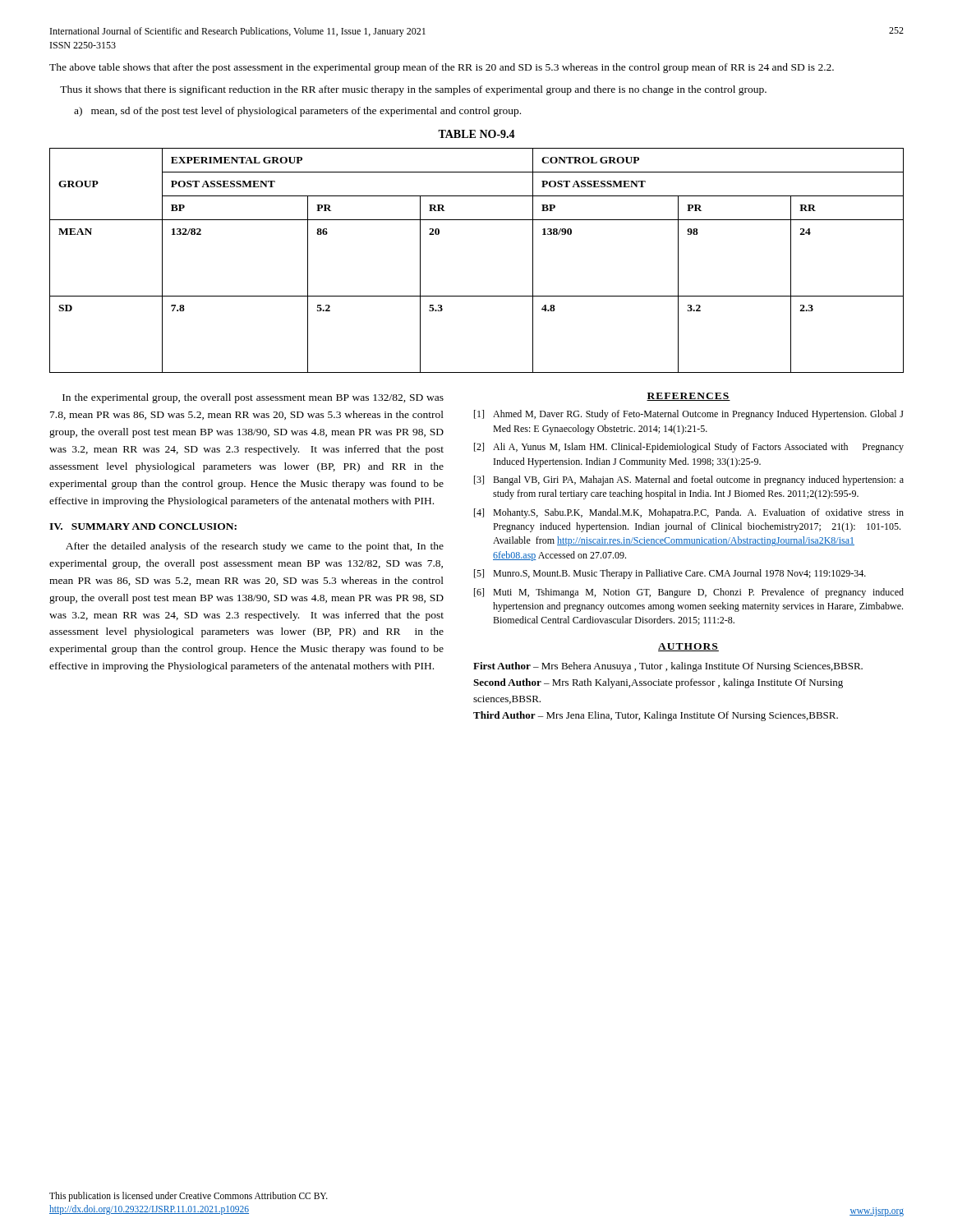Click the passage that begins "[3] Bangal VB, Giri PA, Mahajan"

coord(688,487)
